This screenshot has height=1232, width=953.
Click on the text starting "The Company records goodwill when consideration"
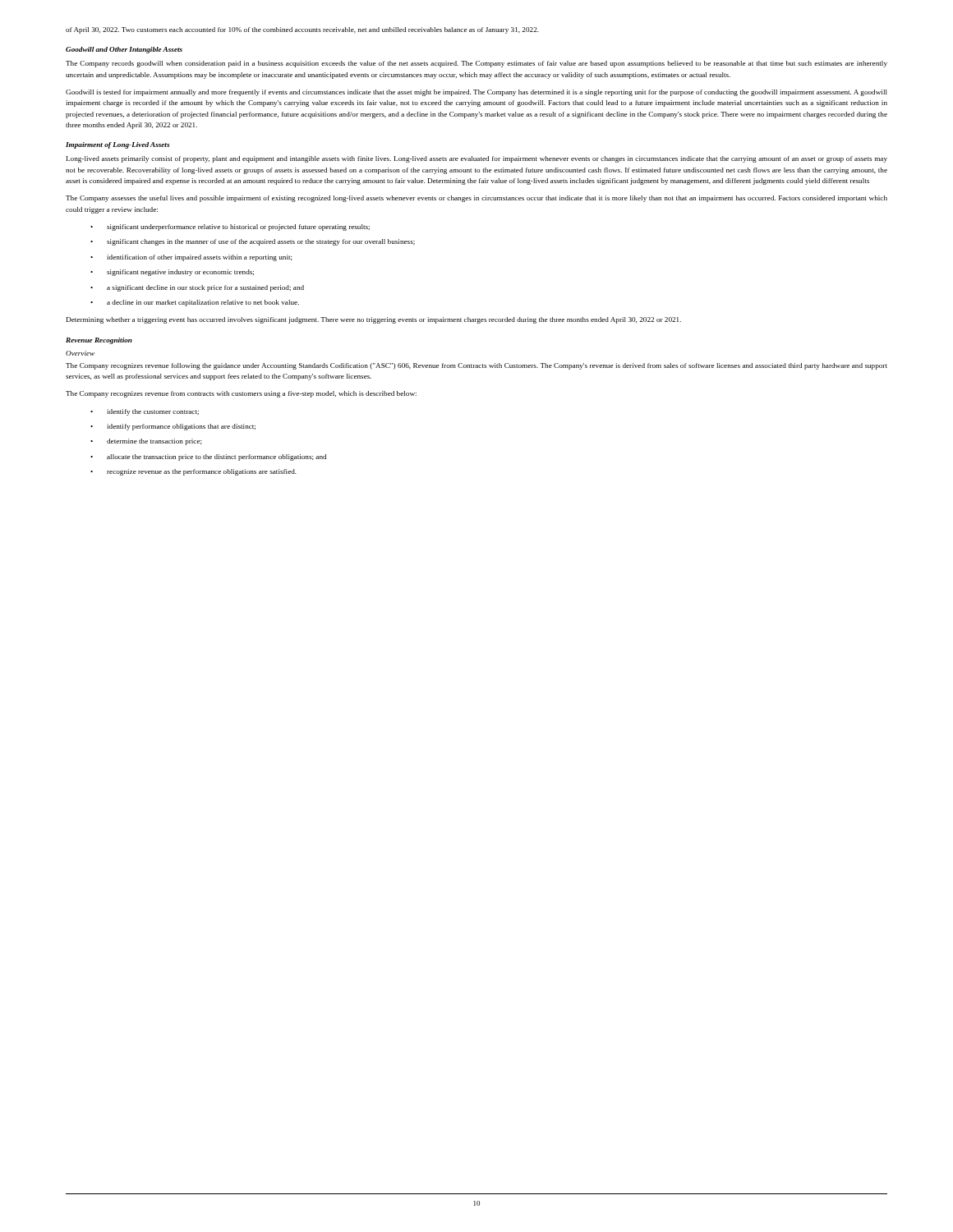coord(476,69)
